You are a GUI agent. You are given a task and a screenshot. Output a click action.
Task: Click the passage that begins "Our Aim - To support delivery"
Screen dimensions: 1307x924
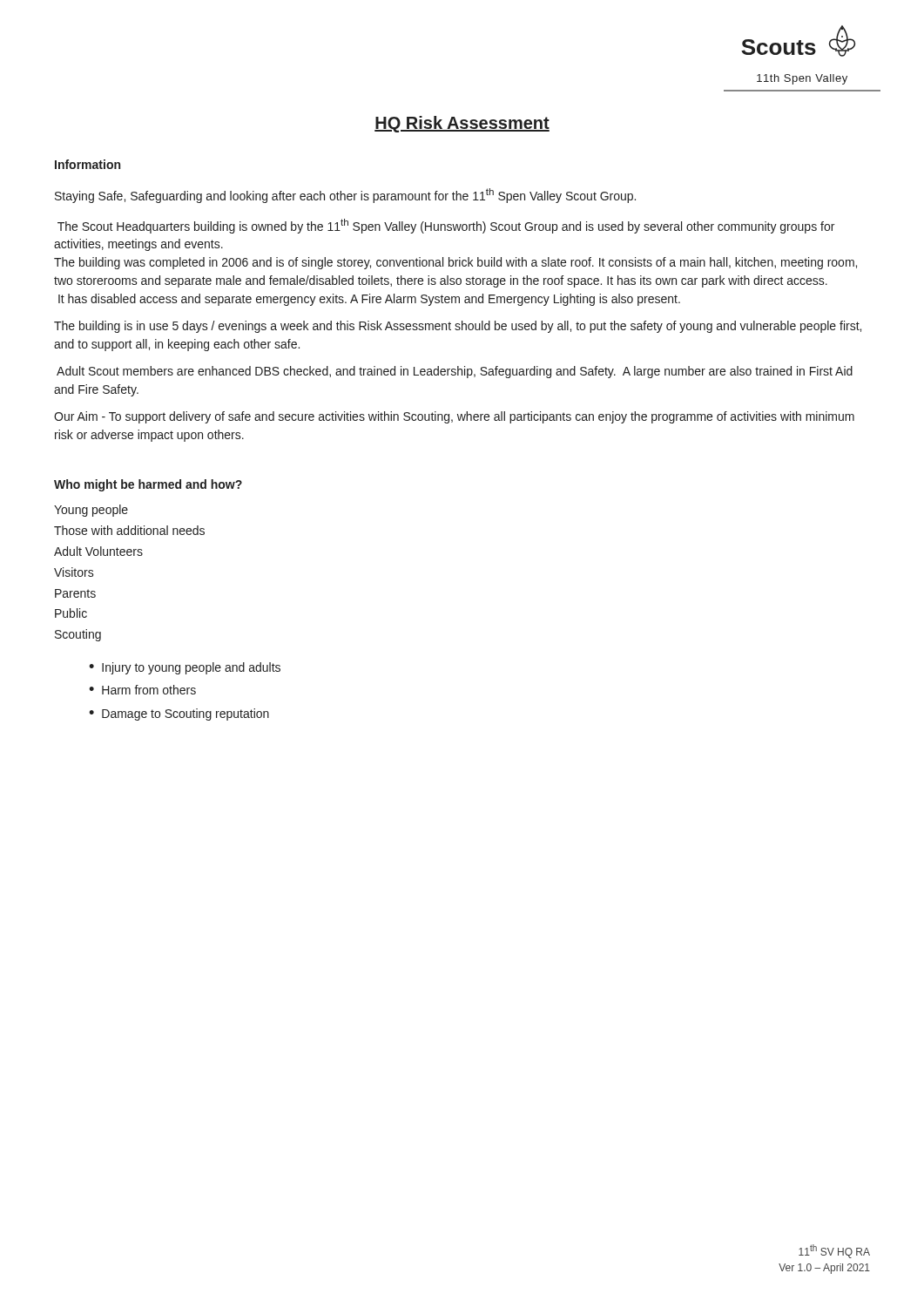click(454, 426)
